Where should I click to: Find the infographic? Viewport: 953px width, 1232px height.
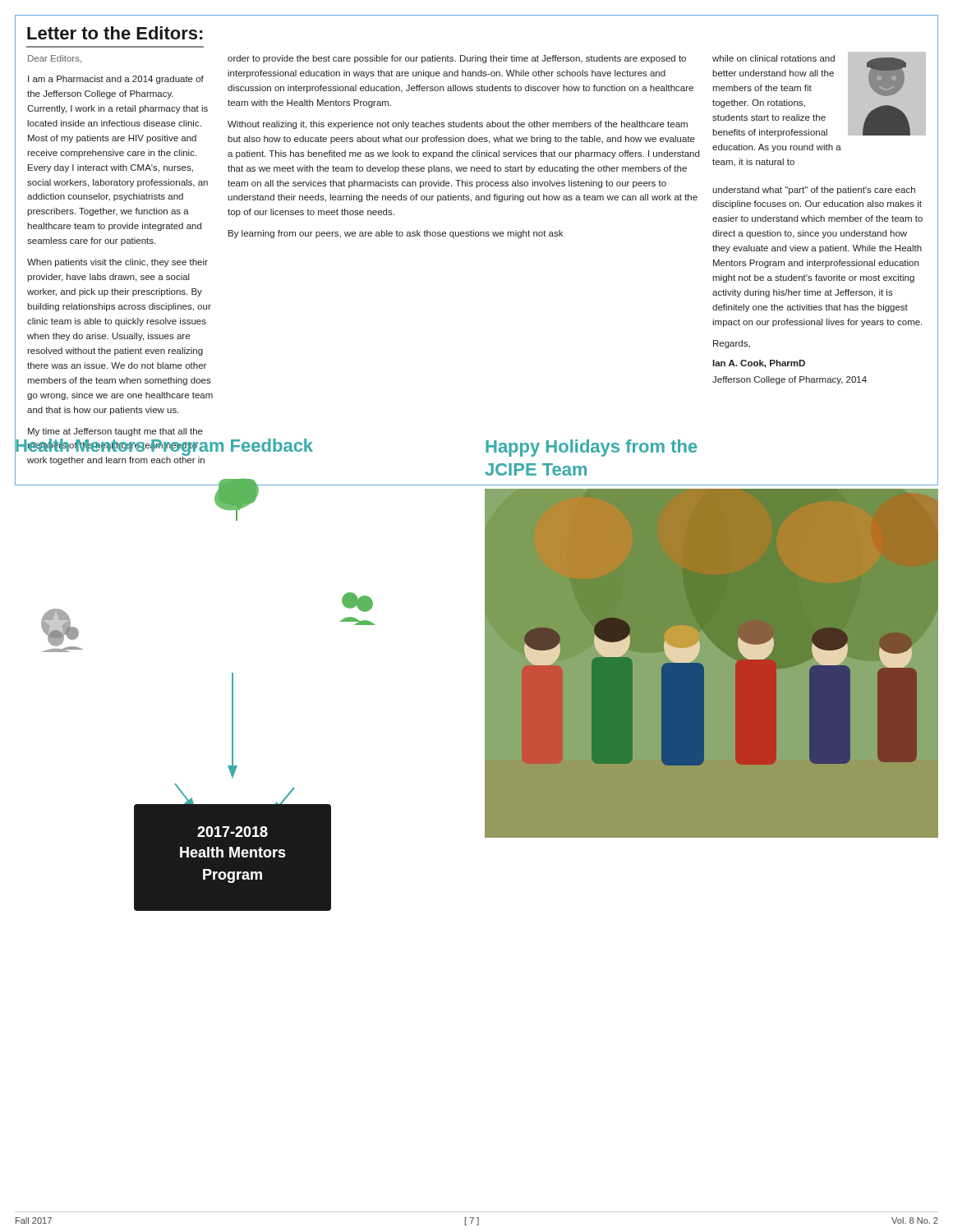[237, 821]
